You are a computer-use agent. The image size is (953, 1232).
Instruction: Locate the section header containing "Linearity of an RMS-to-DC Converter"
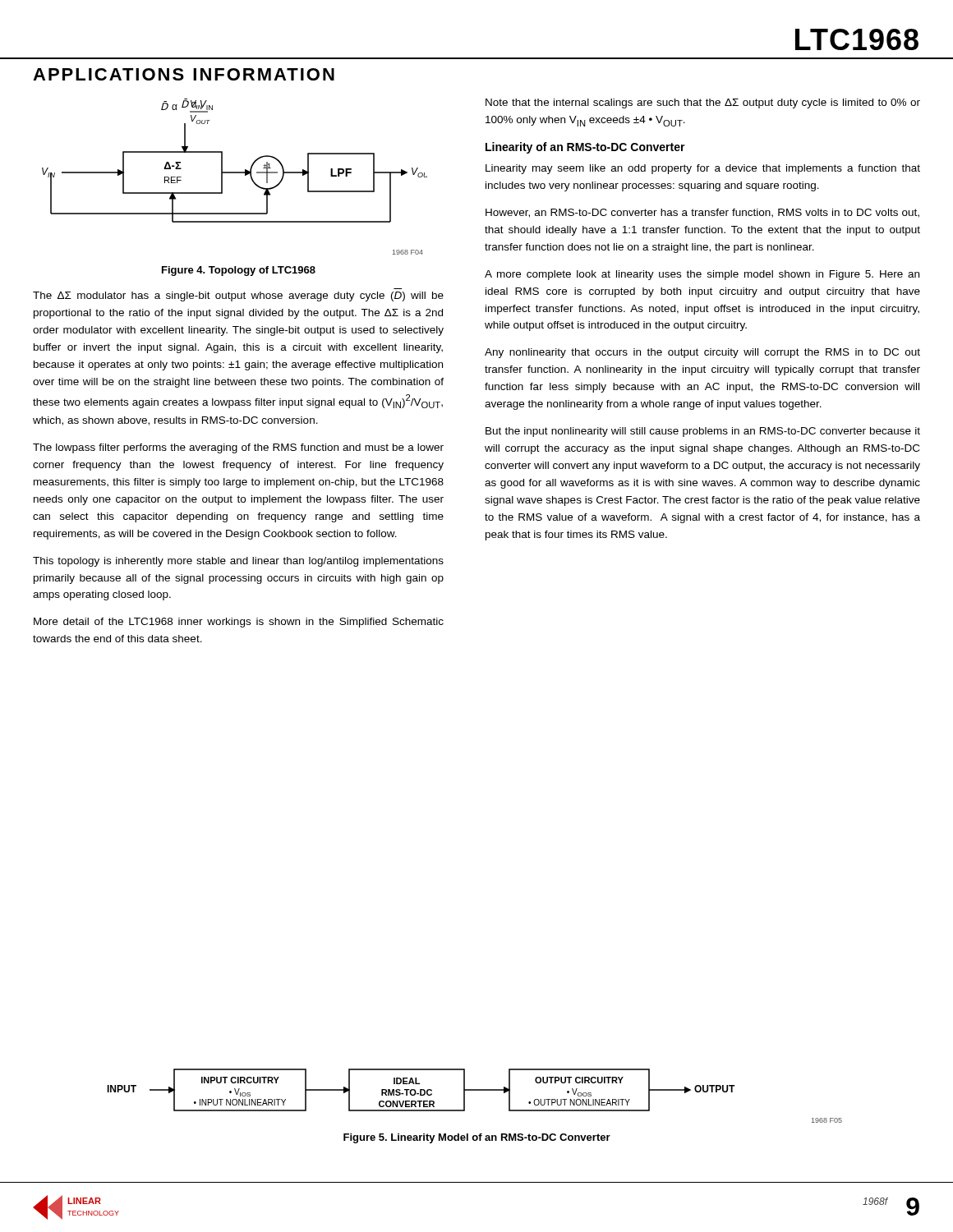[585, 147]
